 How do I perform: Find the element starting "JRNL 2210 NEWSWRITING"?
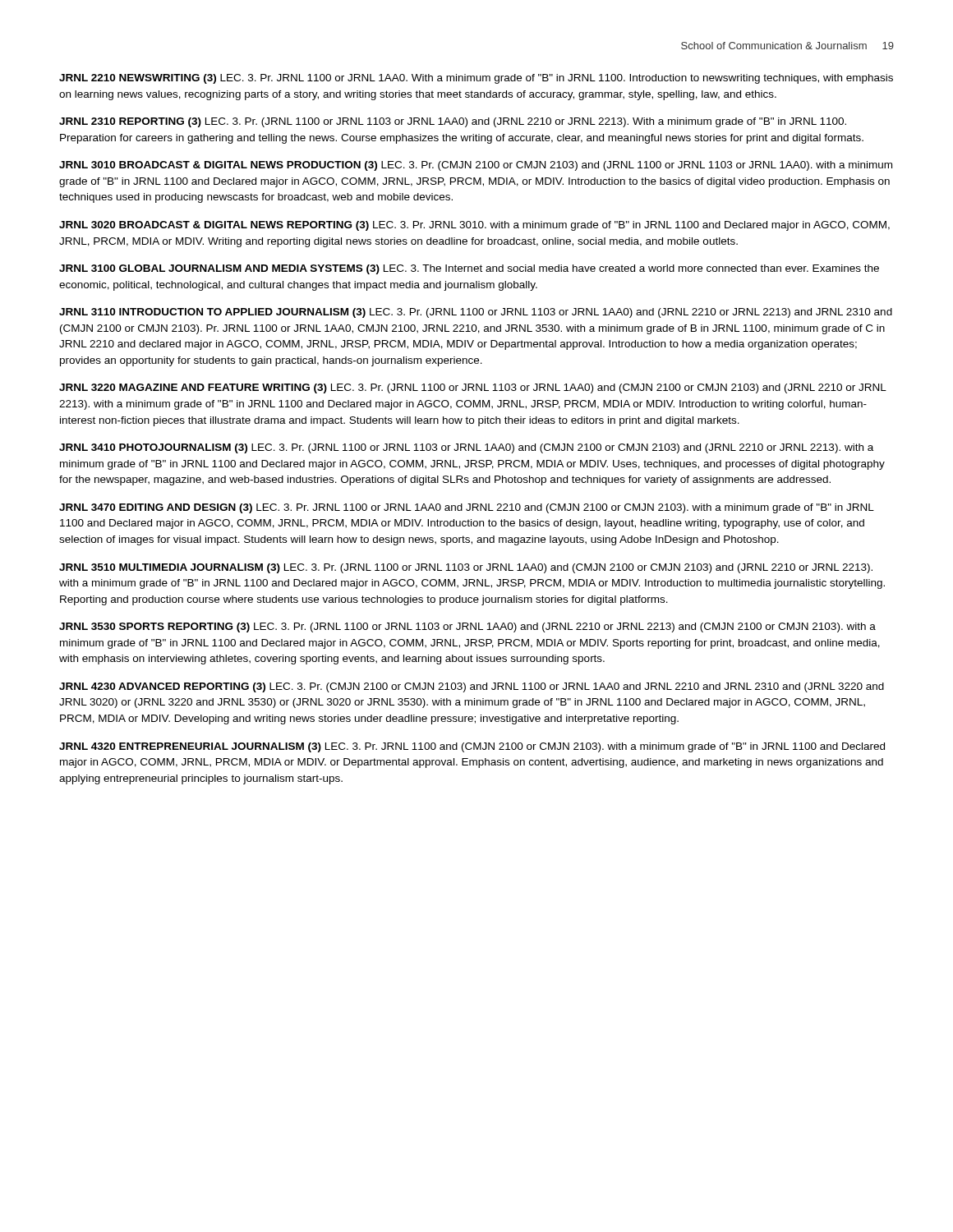pyautogui.click(x=476, y=86)
